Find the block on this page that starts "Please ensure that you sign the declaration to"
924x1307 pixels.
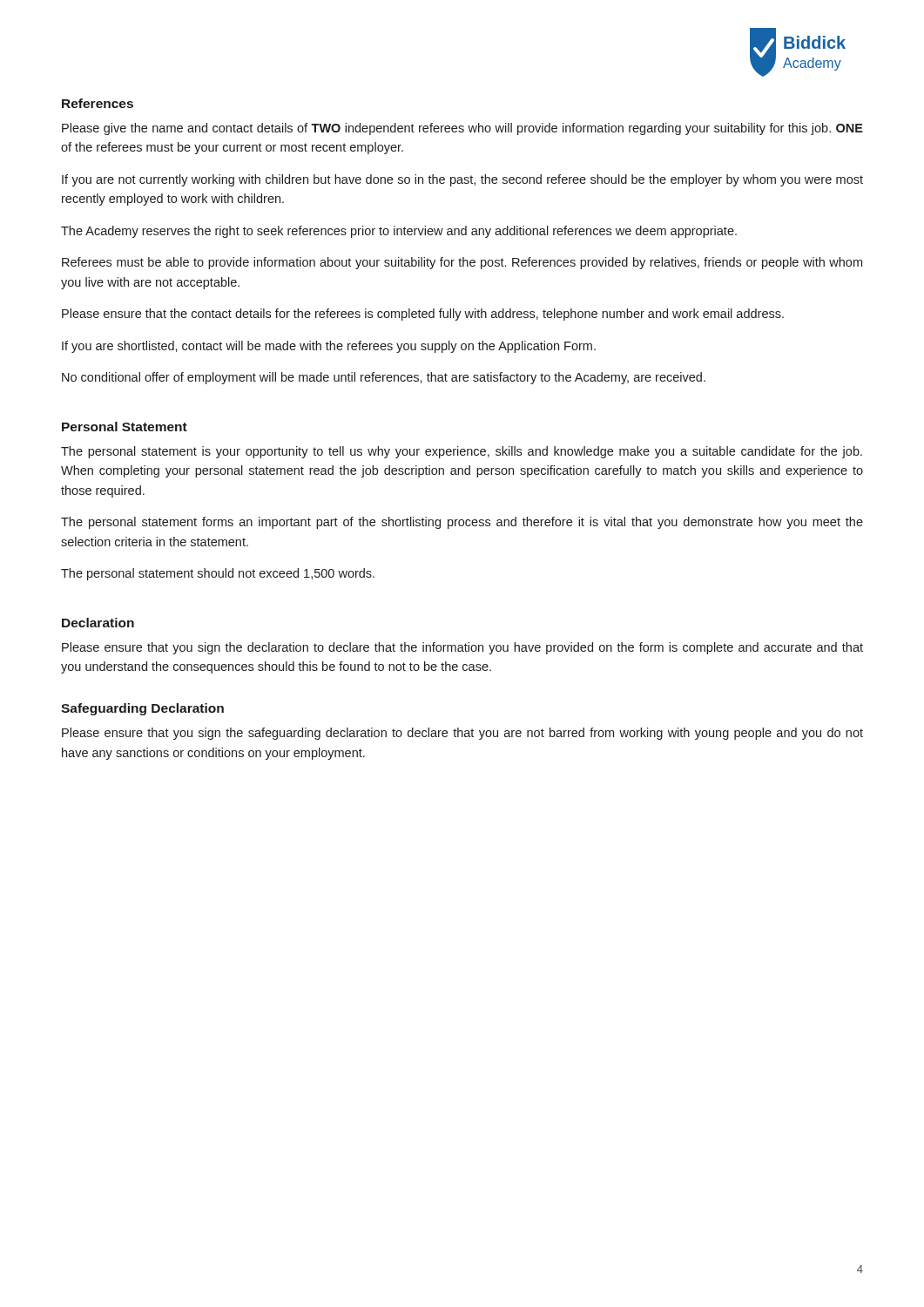point(462,657)
